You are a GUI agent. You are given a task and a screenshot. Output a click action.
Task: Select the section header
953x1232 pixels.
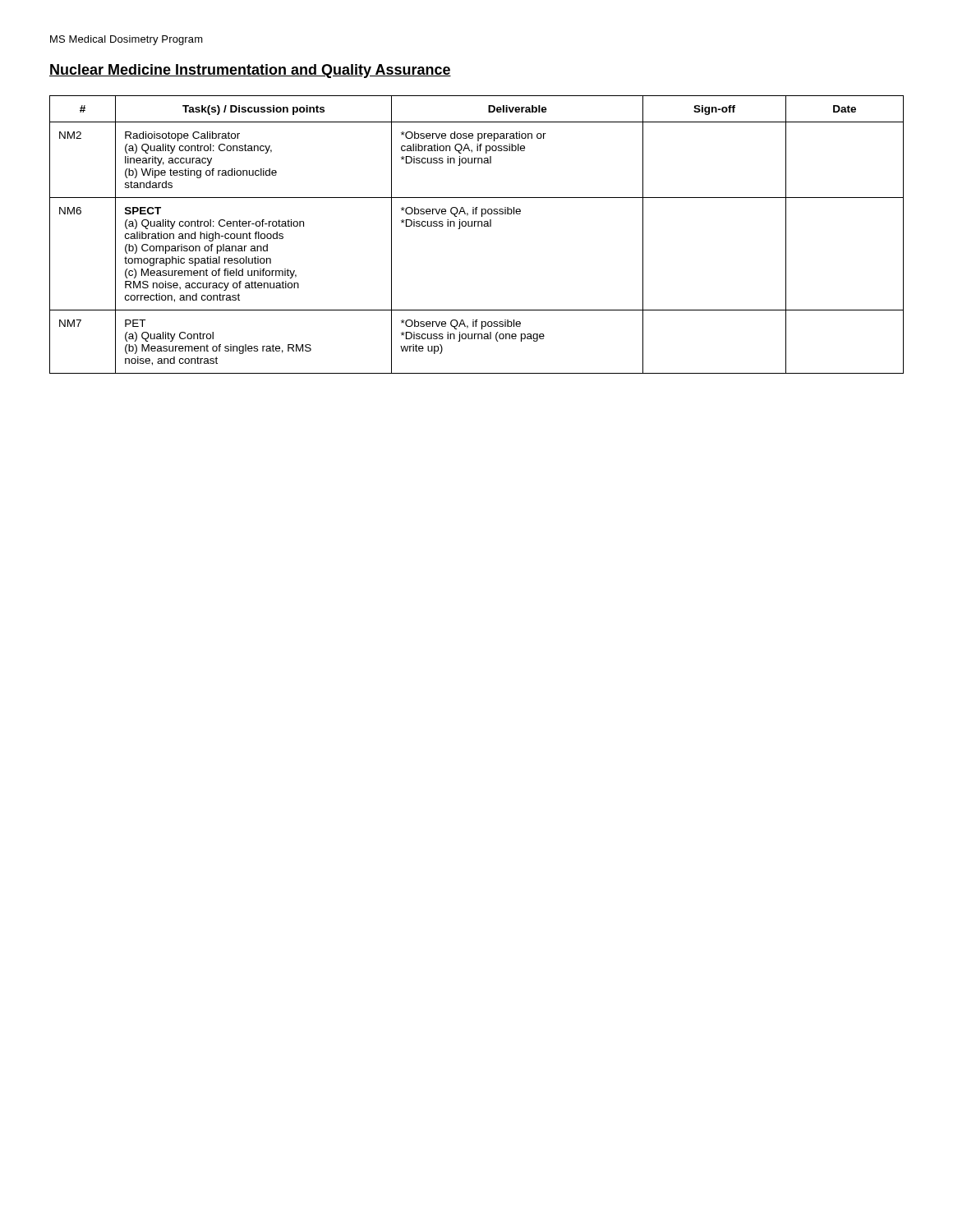pos(250,70)
